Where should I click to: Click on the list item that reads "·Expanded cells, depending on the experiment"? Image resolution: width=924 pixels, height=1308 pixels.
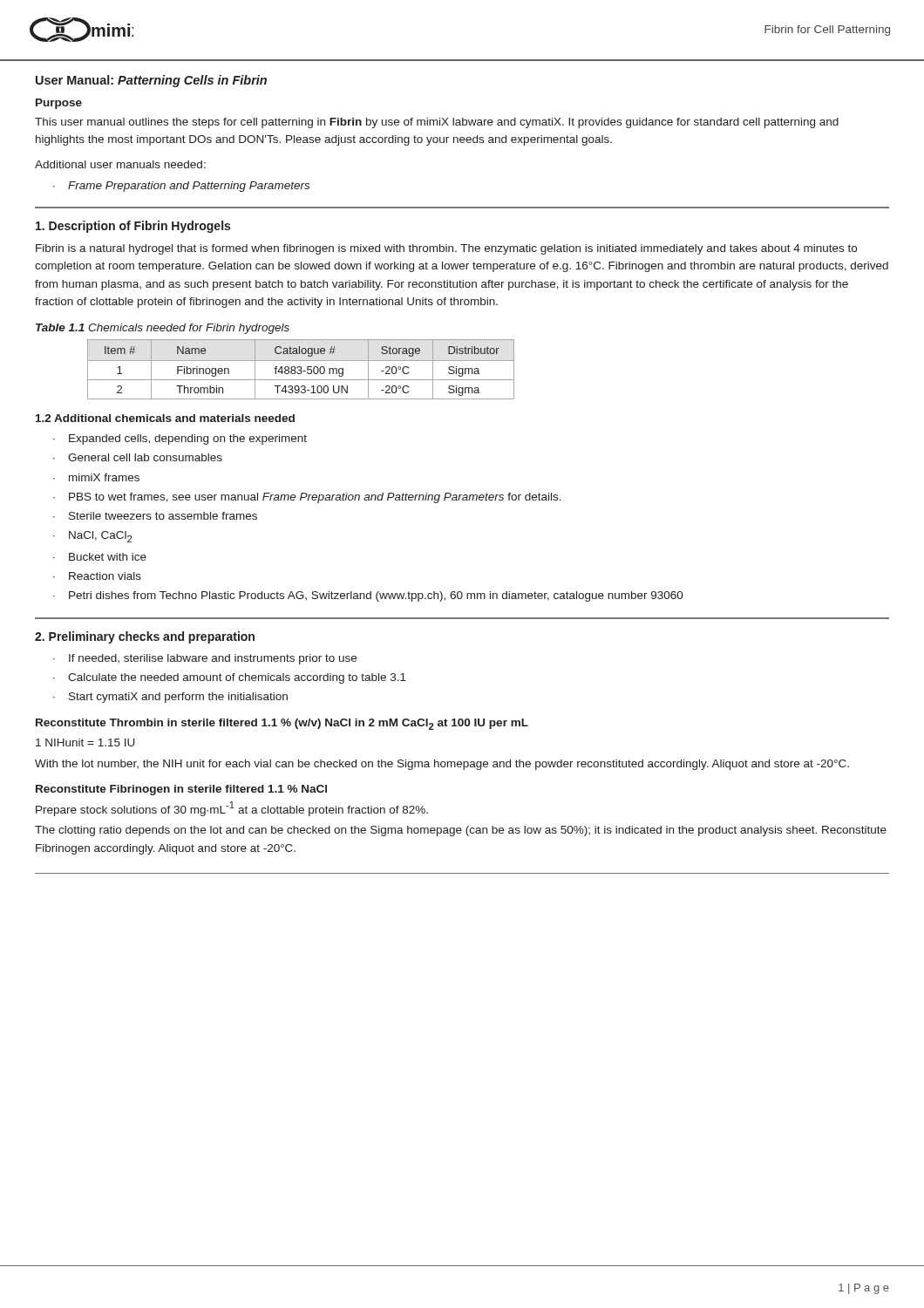tap(180, 439)
